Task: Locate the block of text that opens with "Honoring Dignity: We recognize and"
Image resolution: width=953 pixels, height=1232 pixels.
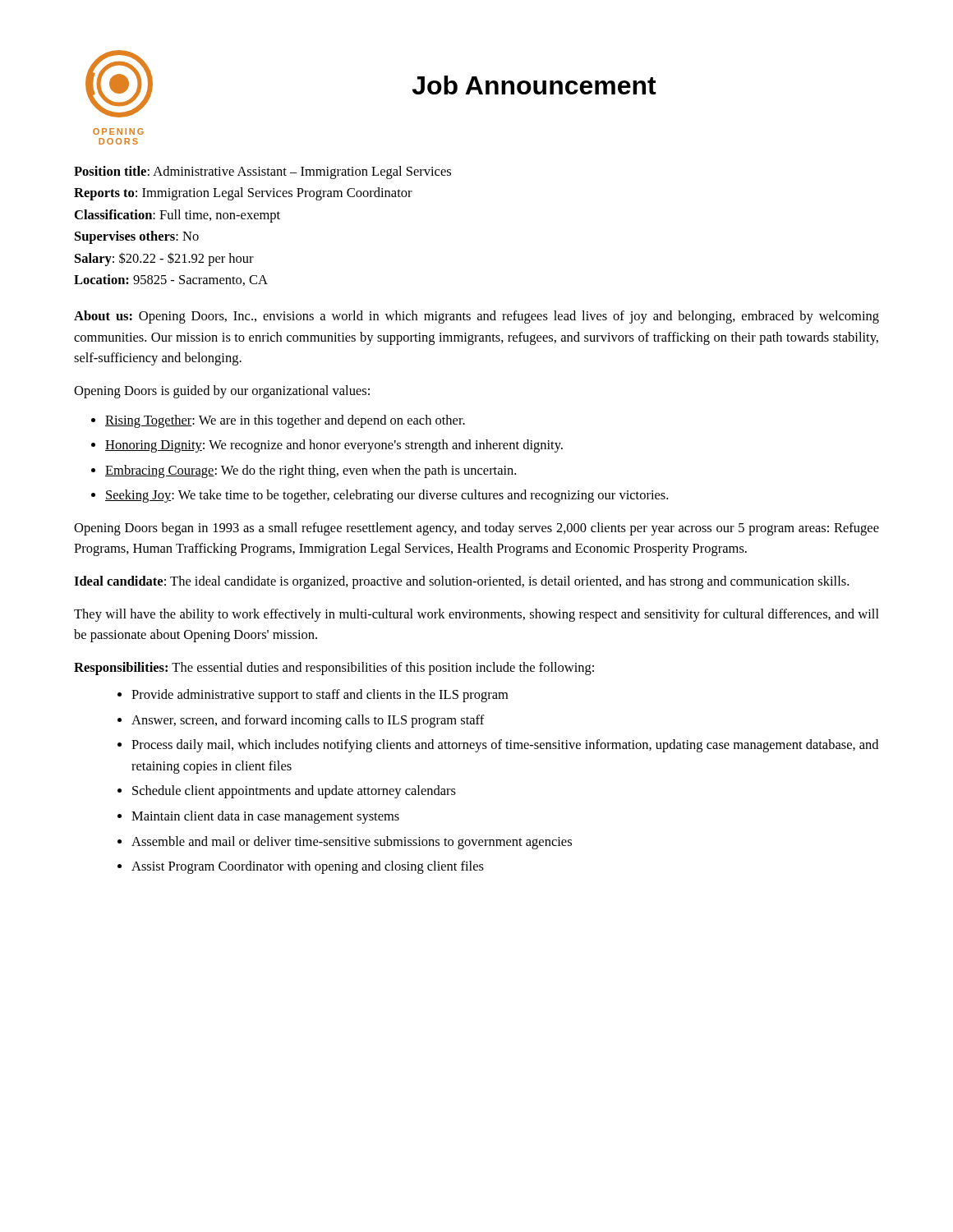Action: pyautogui.click(x=334, y=445)
